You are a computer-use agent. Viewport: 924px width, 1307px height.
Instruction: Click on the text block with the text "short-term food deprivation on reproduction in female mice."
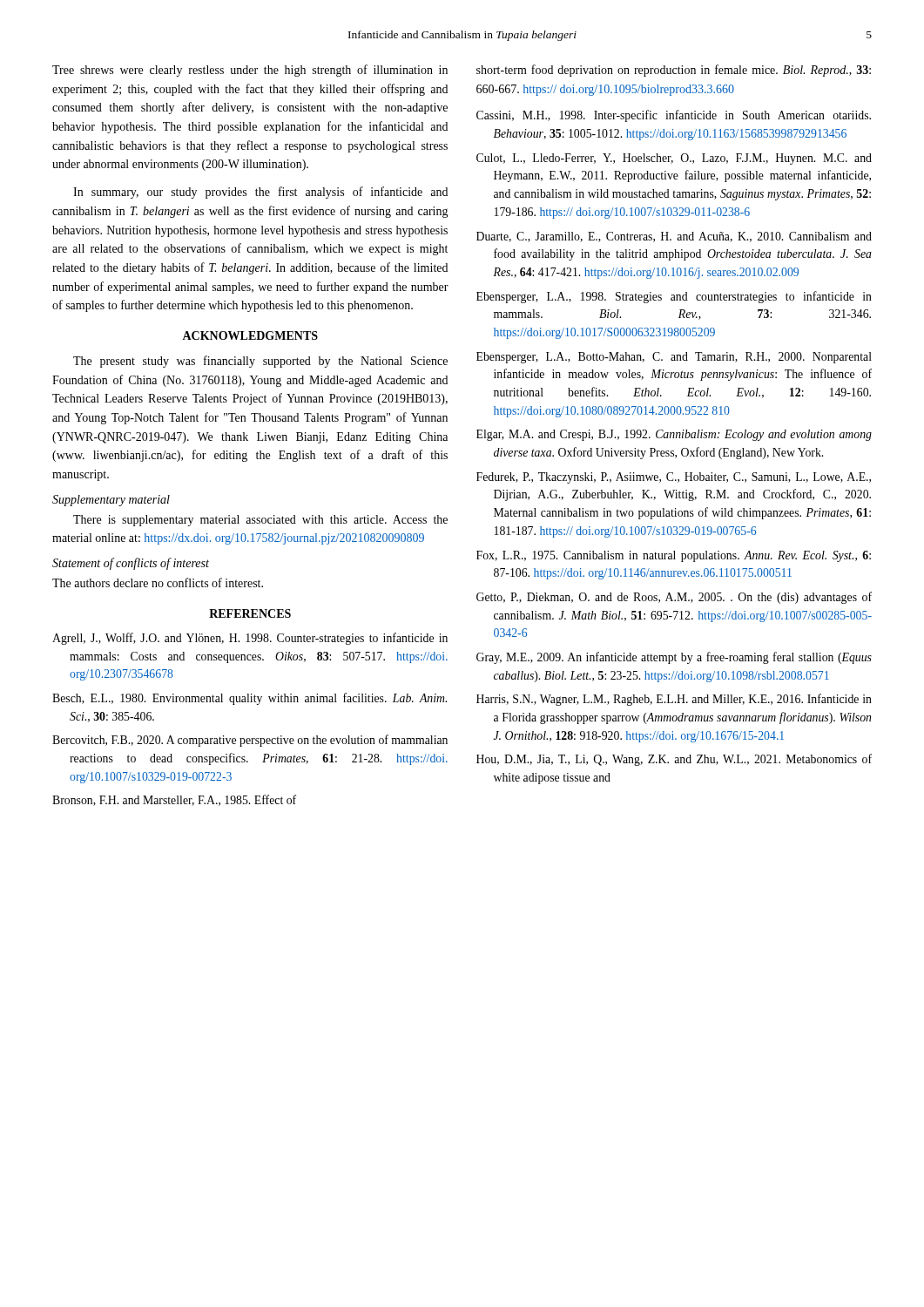[x=674, y=80]
